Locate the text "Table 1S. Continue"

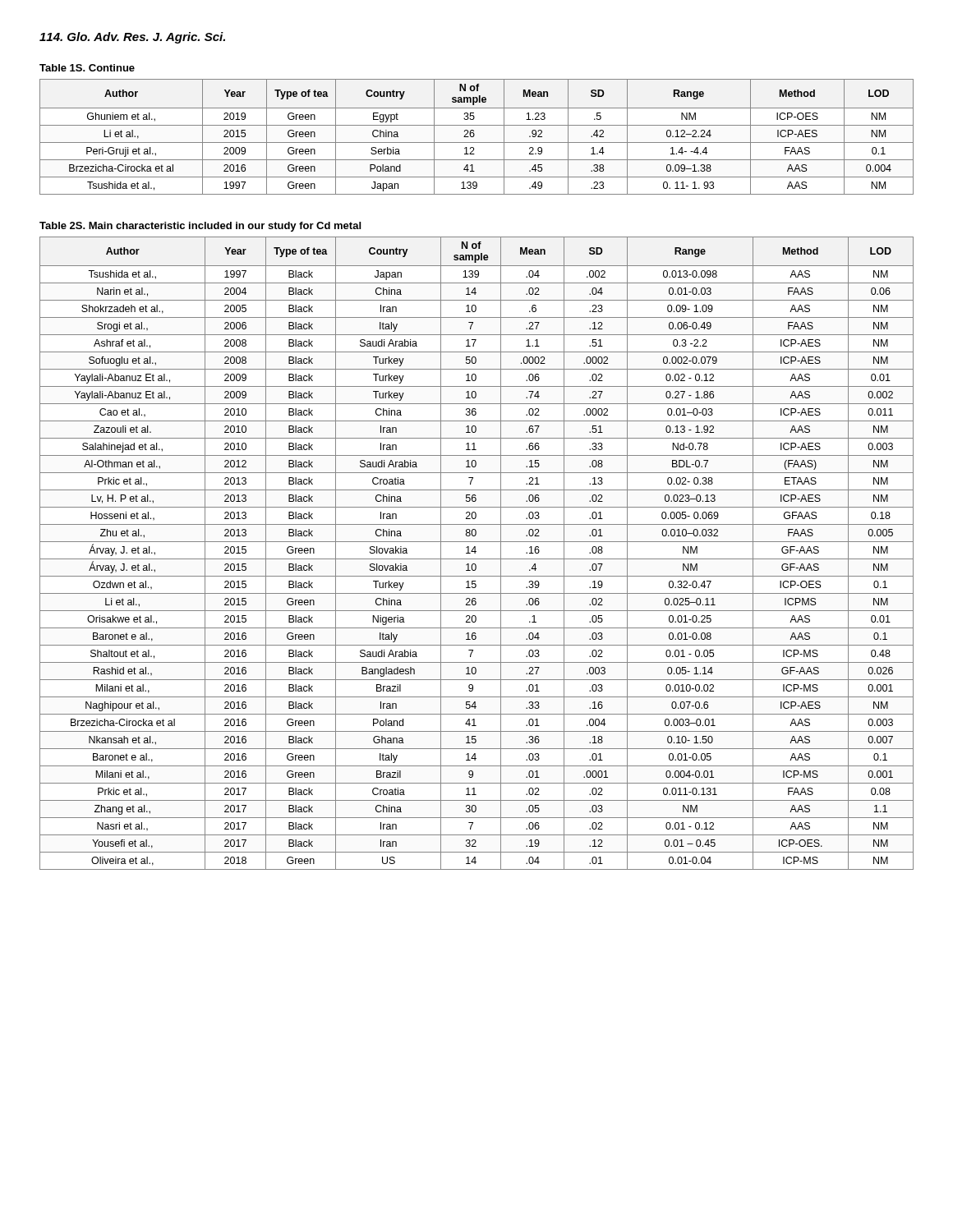(87, 68)
